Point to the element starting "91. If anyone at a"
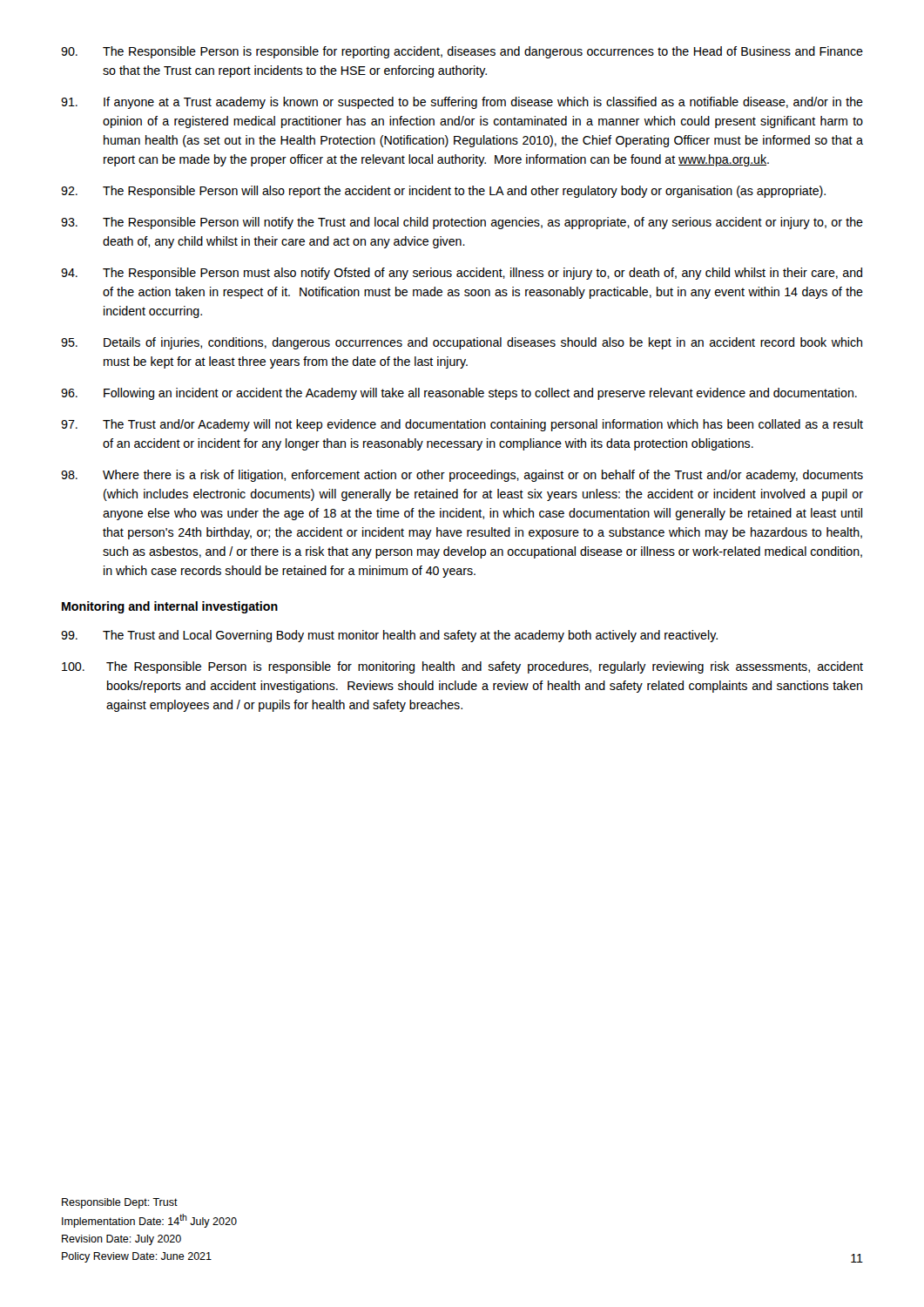The width and height of the screenshot is (924, 1307). 462,131
